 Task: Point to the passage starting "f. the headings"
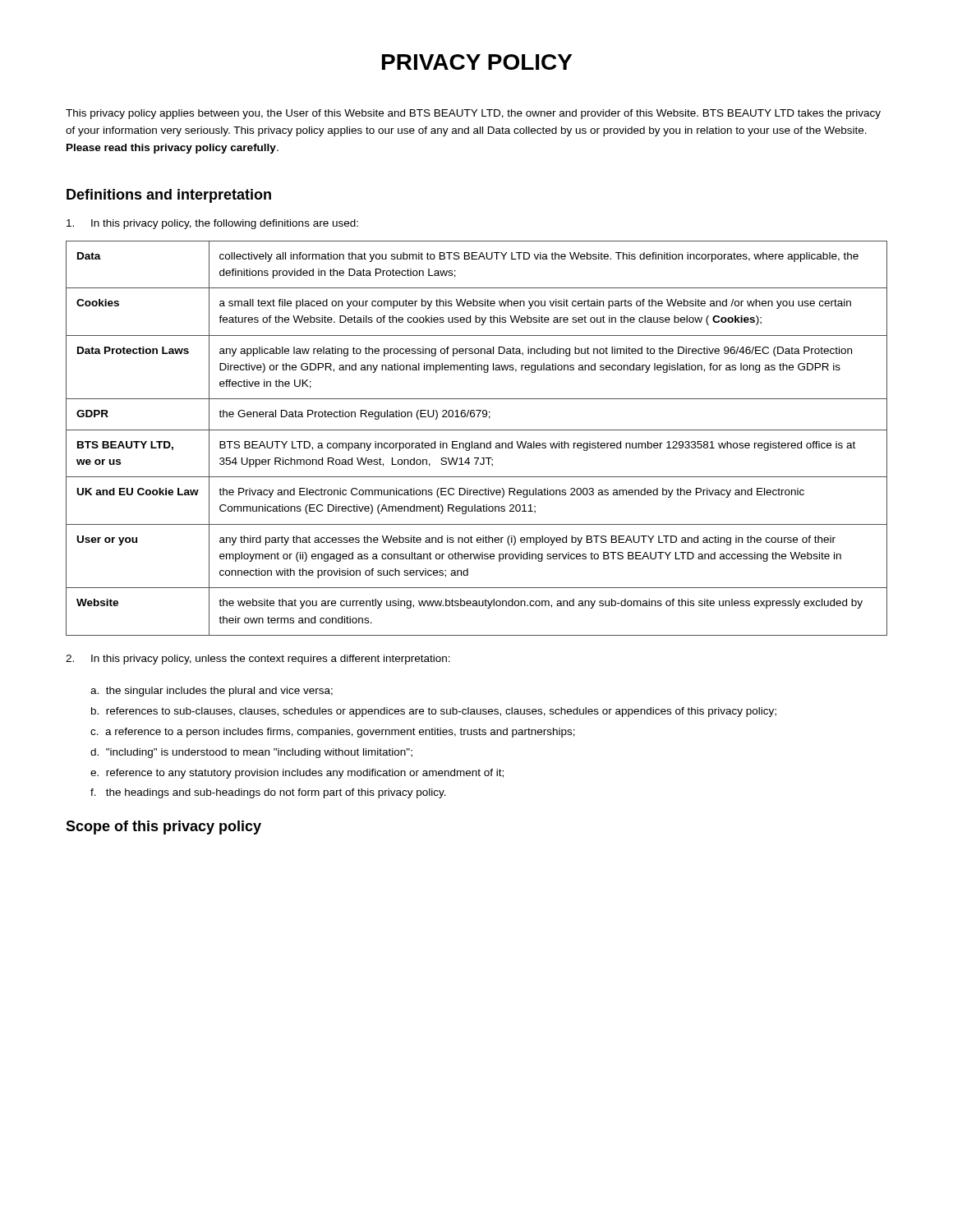tap(268, 793)
